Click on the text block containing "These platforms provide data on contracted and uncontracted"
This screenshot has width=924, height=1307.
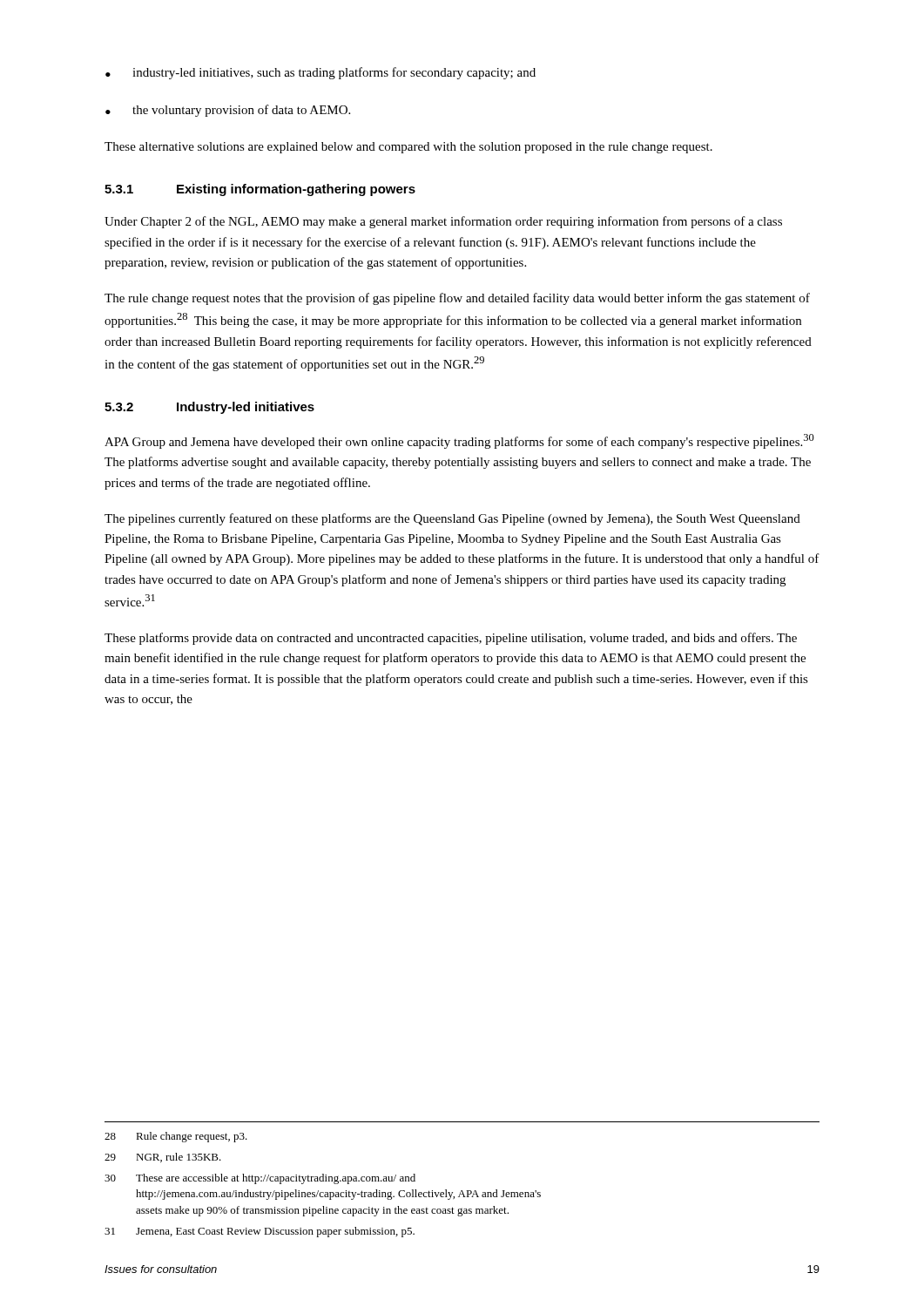point(456,668)
